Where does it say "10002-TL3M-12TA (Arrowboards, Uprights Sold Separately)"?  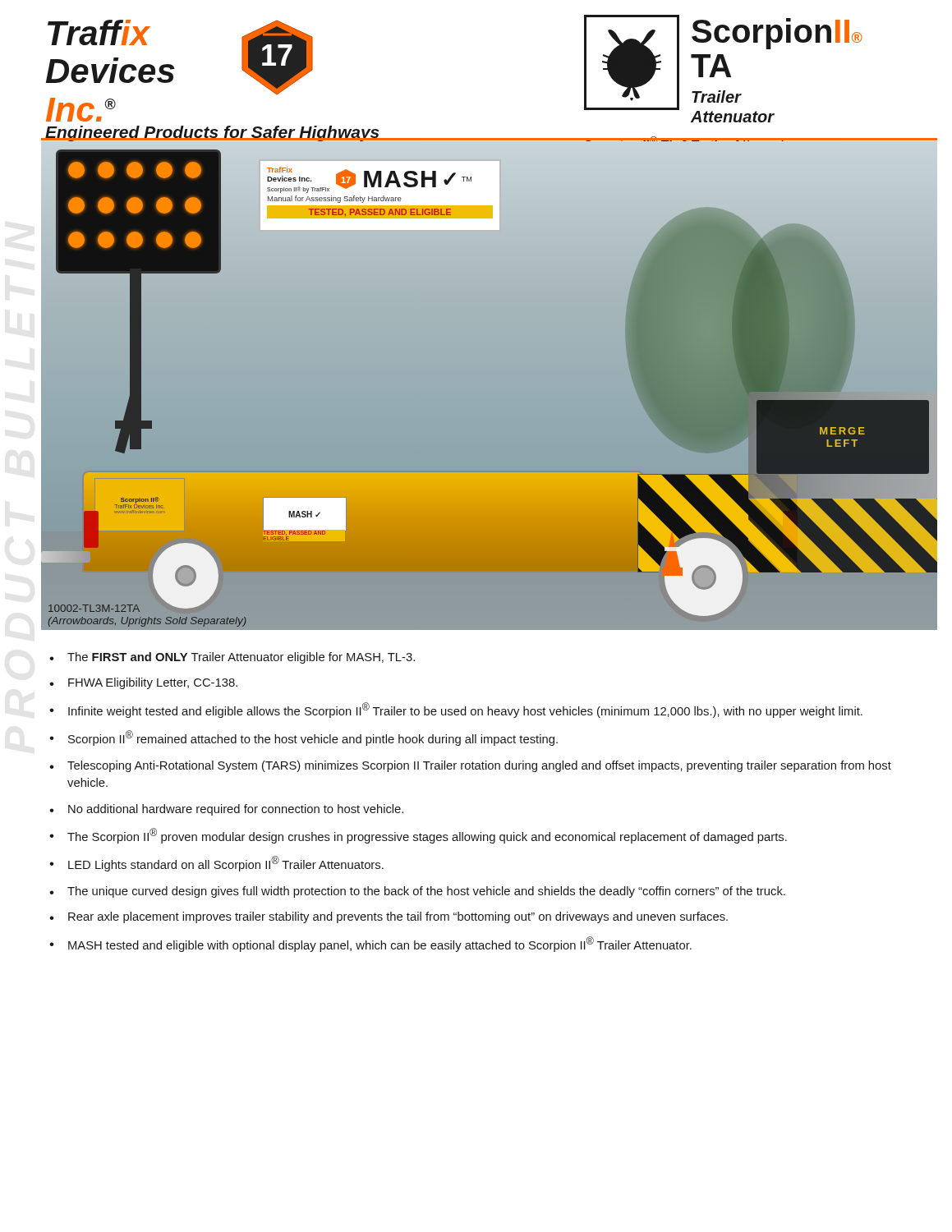(147, 614)
